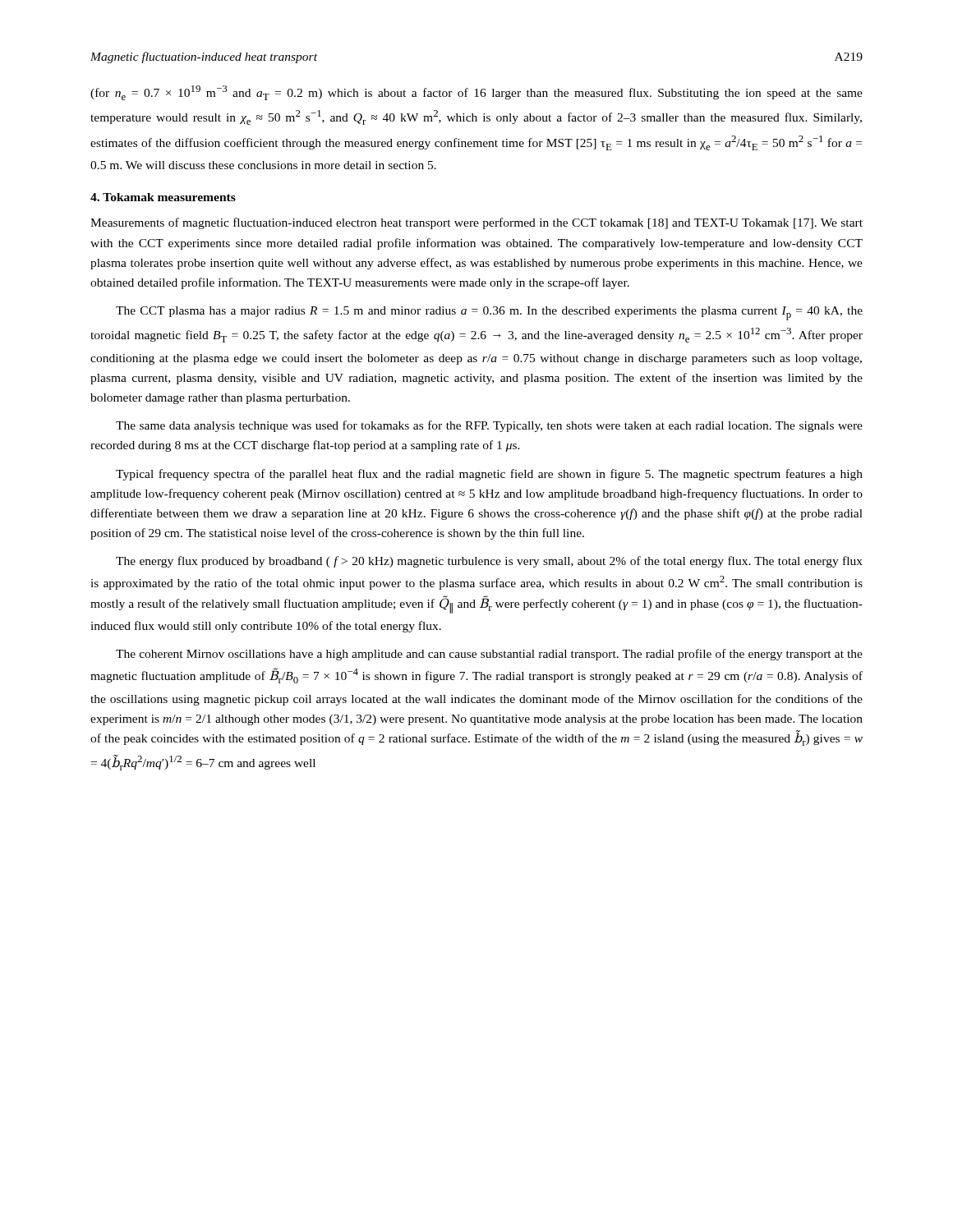Point to the block beginning "Measurements of magnetic fluctuation-induced electron heat"
Image resolution: width=953 pixels, height=1232 pixels.
coord(476,495)
